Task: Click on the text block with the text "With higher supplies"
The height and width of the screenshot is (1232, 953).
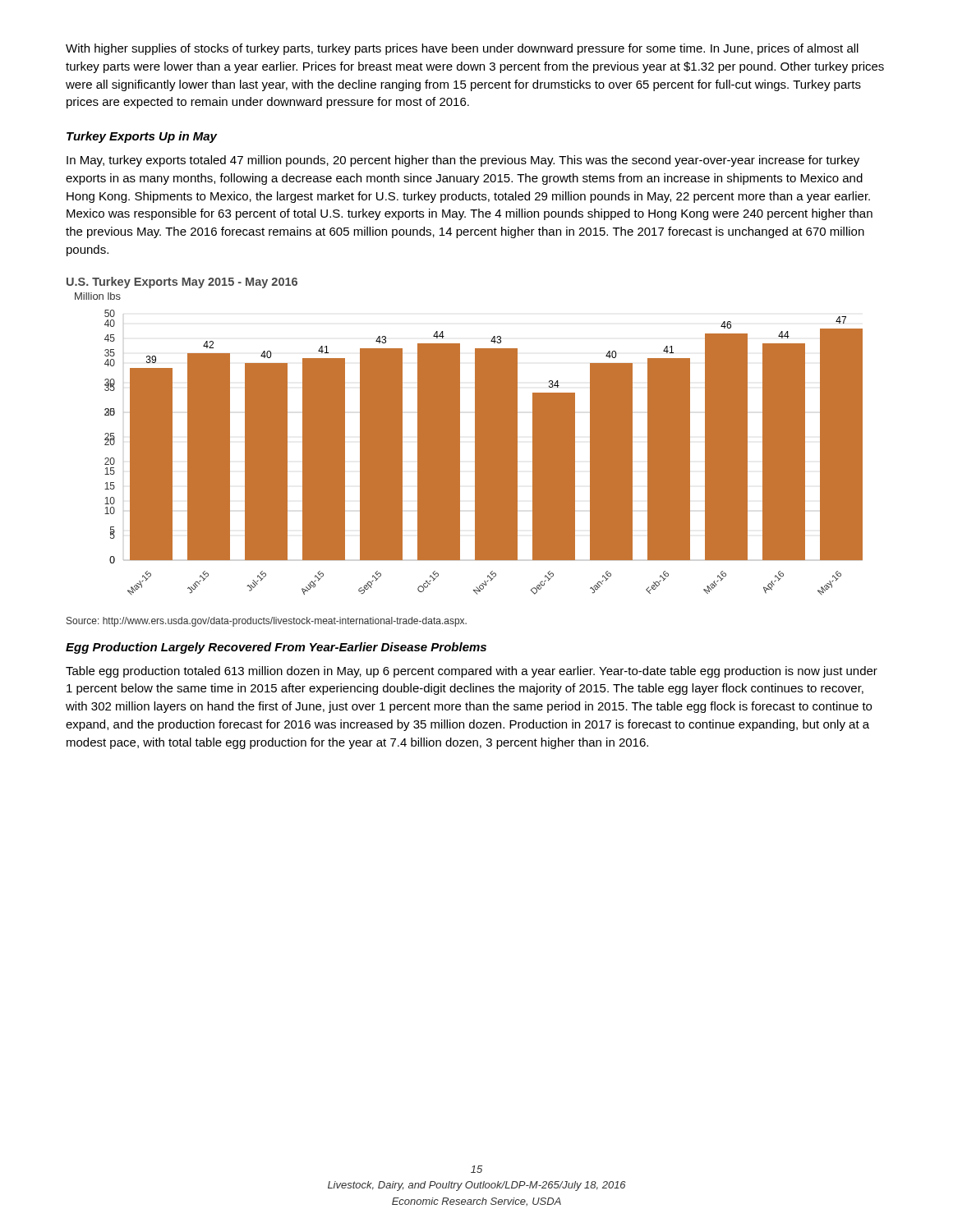Action: point(475,75)
